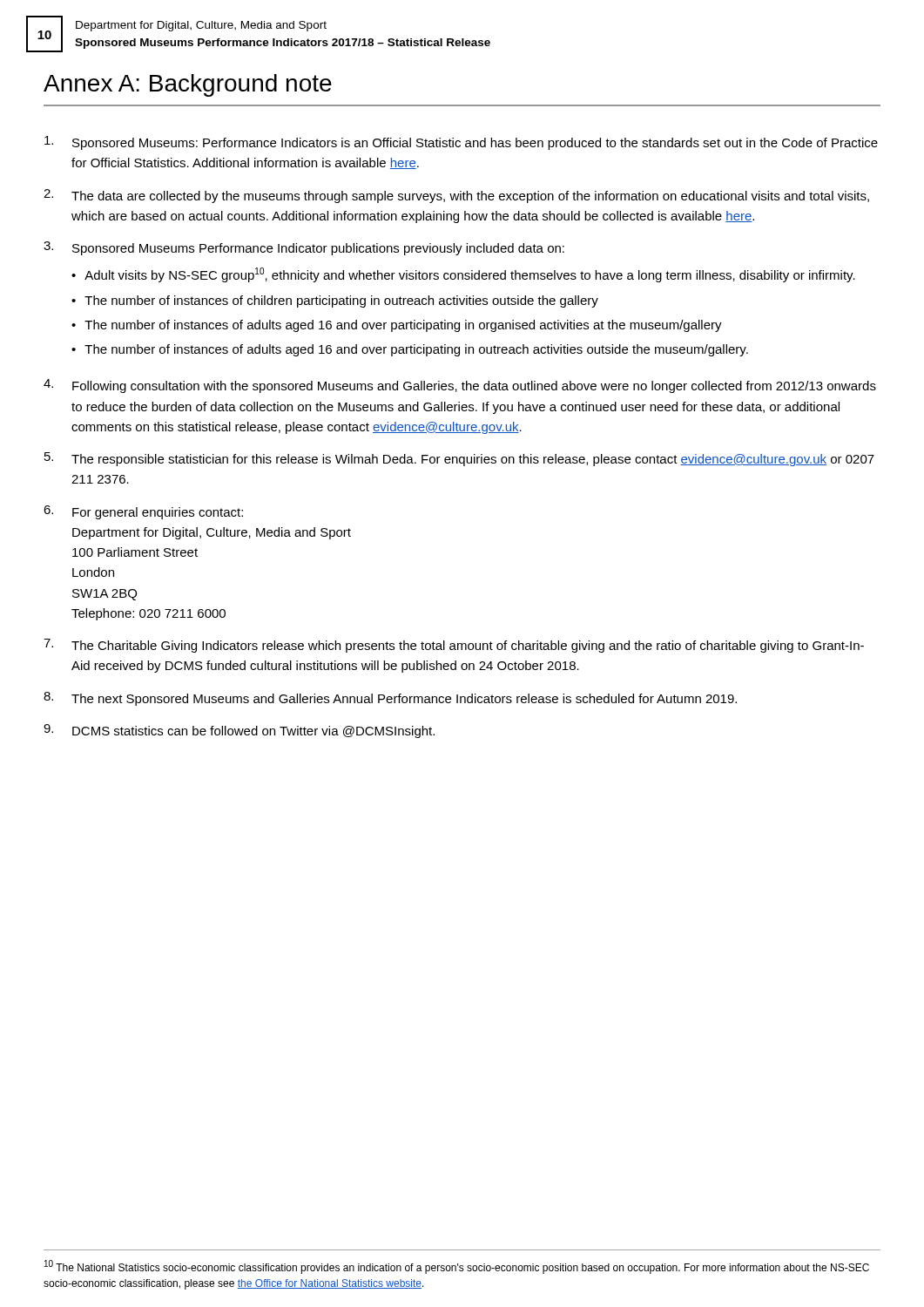This screenshot has height=1307, width=924.
Task: Click on the list item that reads "2. The data are collected by the"
Action: (462, 205)
